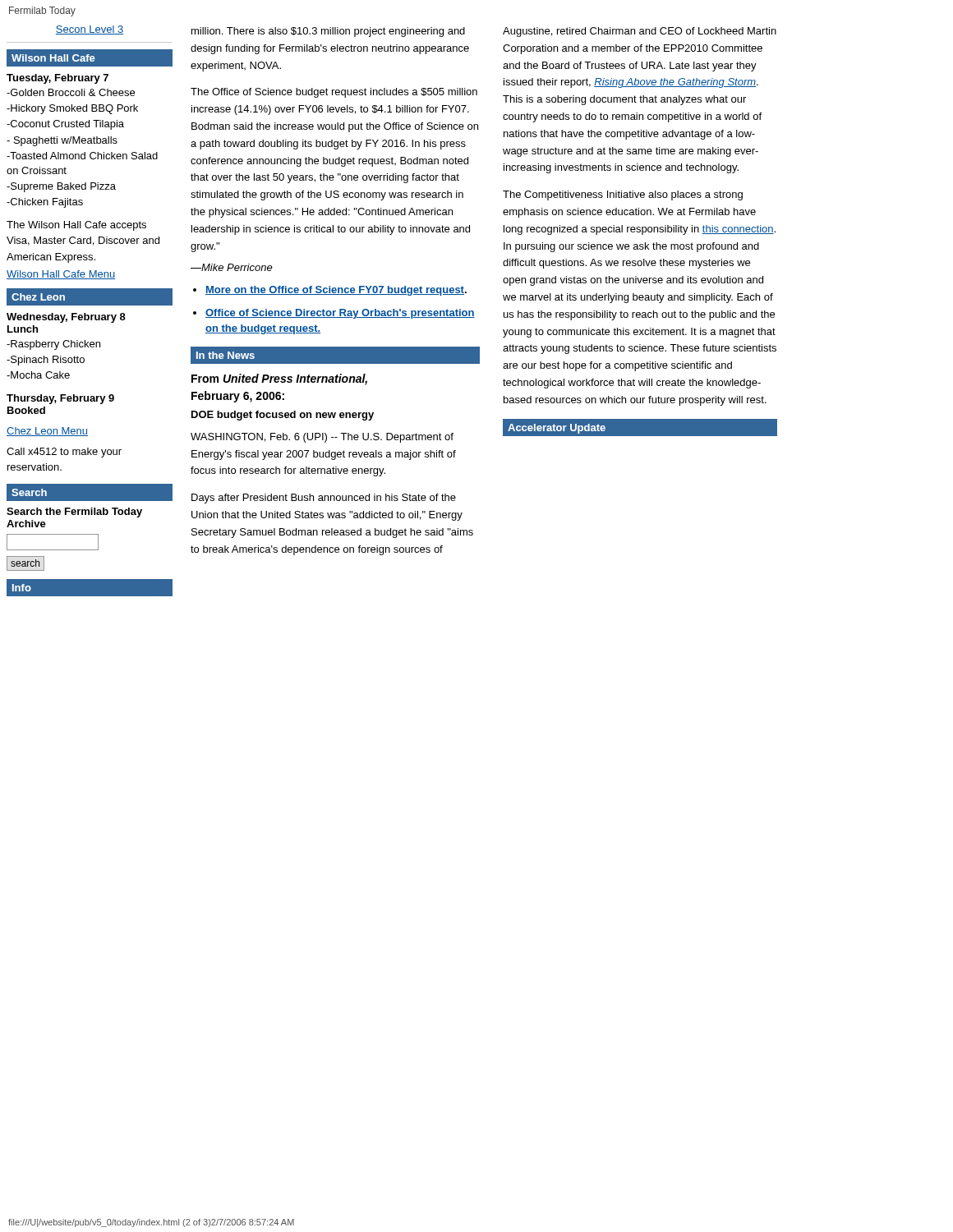Click on the passage starting "The Office of"
Viewport: 953px width, 1232px height.
click(x=335, y=169)
